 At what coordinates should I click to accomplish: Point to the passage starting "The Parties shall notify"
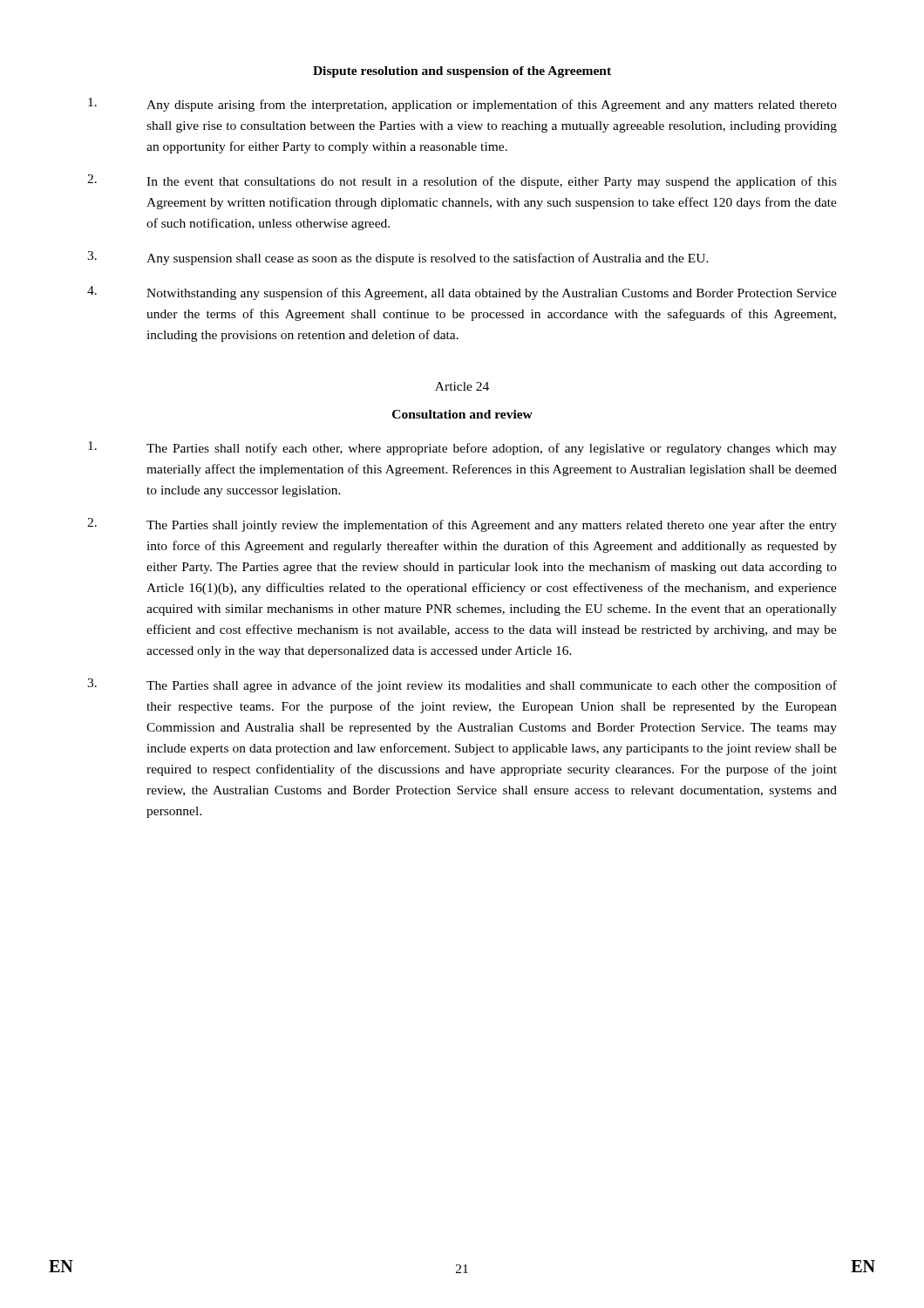click(x=462, y=469)
